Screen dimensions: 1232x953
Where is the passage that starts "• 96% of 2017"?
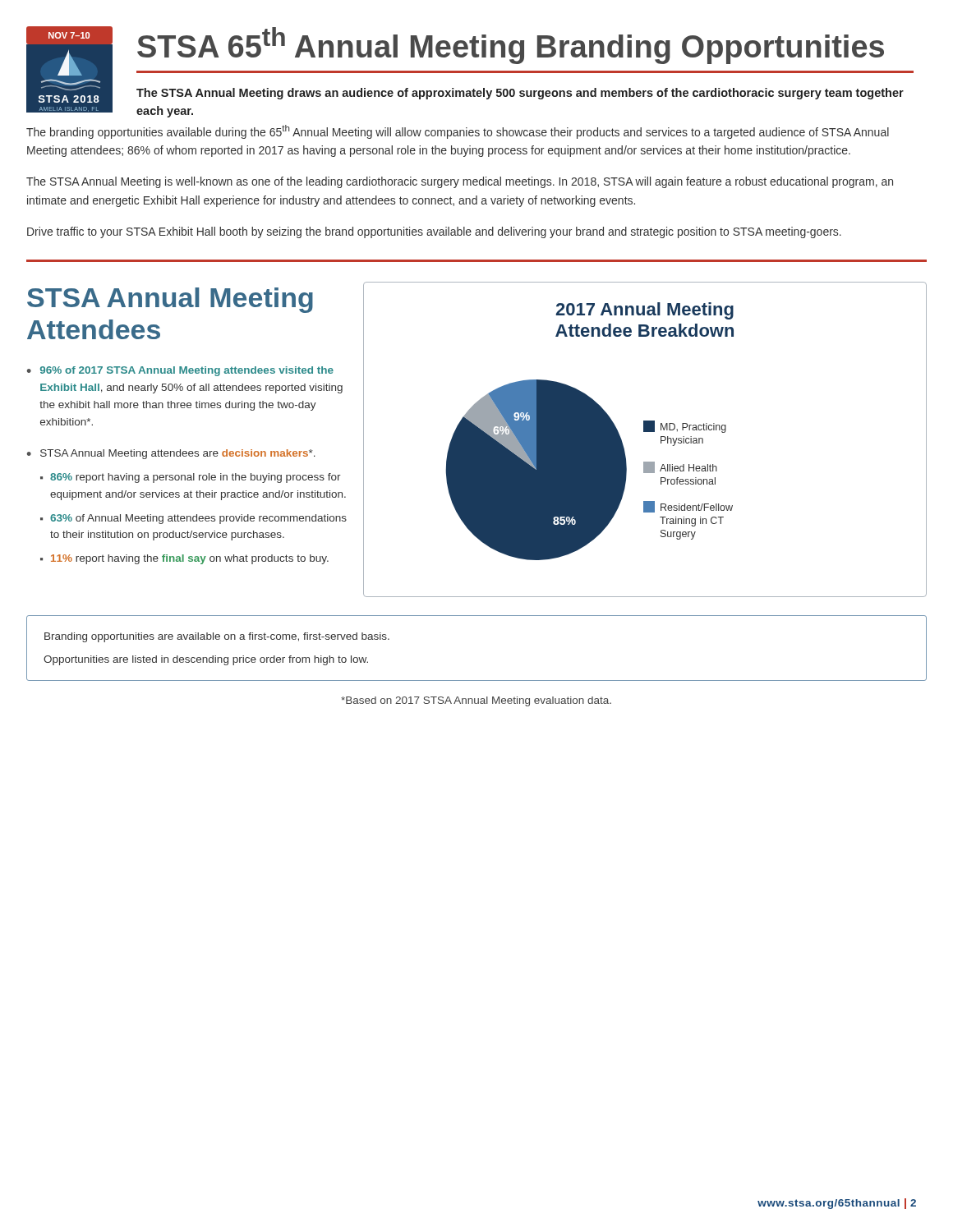[187, 396]
